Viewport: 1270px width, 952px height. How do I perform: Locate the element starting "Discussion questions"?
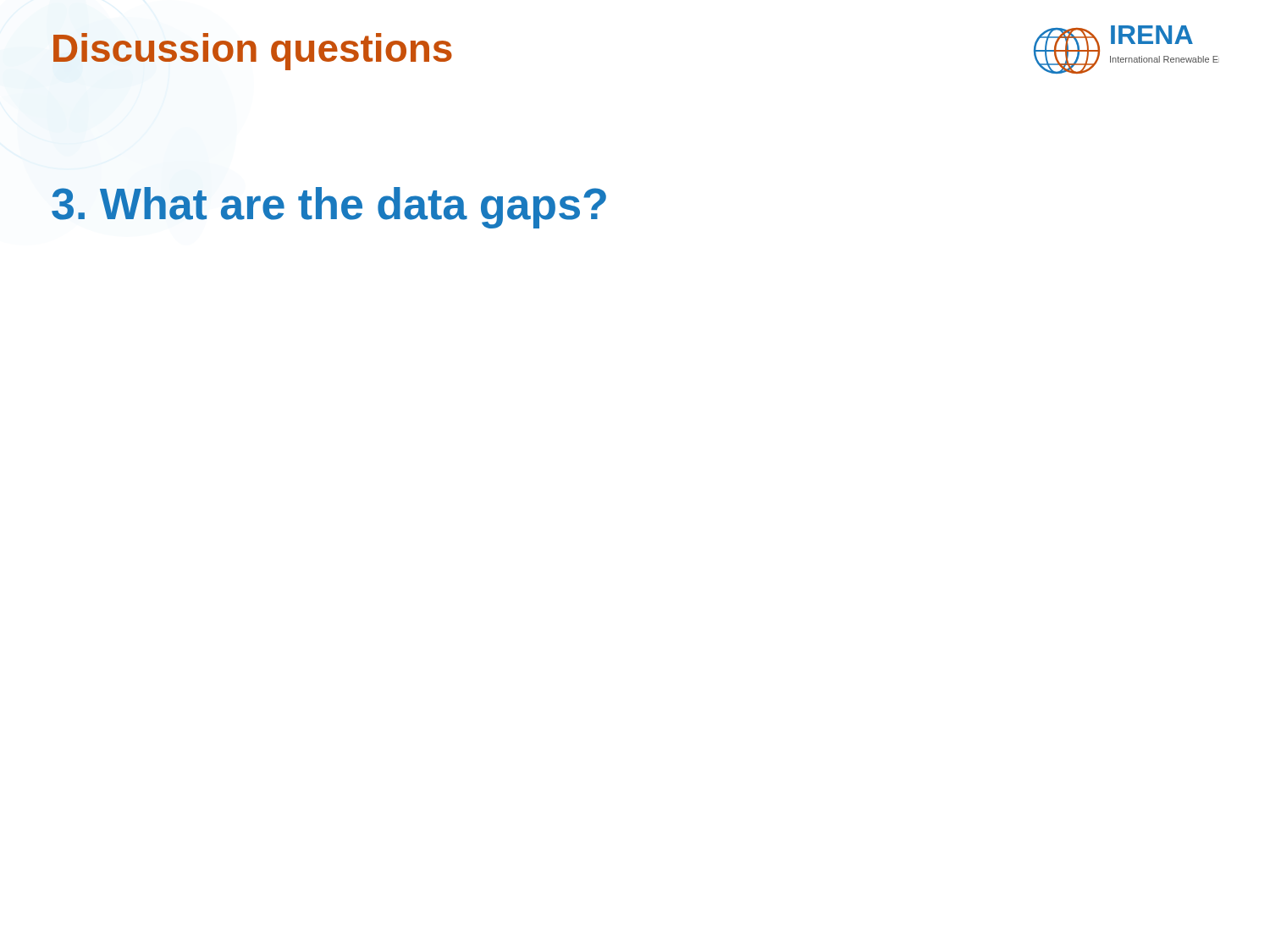(252, 48)
